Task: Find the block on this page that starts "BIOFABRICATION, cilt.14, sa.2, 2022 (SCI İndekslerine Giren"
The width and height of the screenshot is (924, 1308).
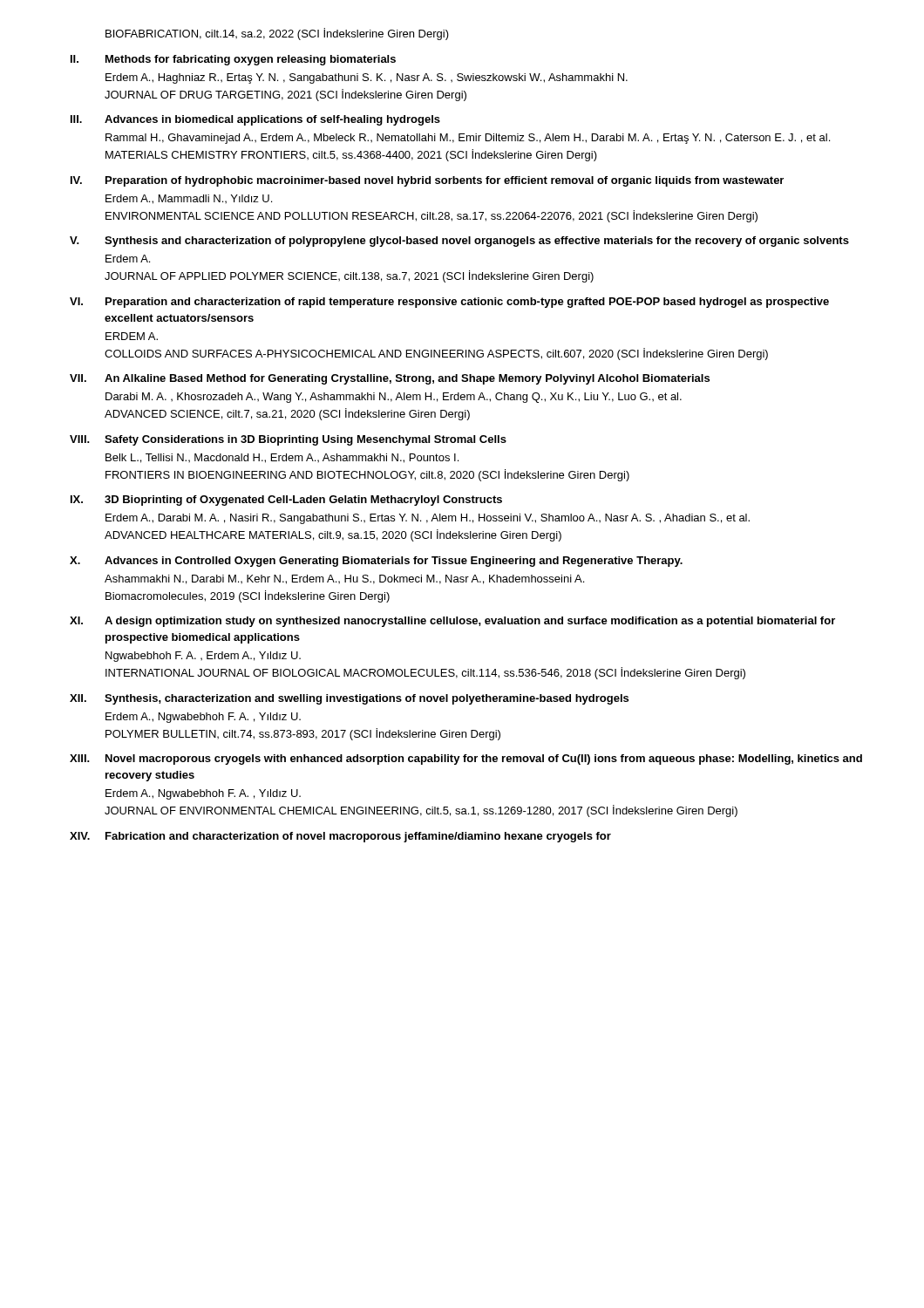Action: [x=277, y=34]
